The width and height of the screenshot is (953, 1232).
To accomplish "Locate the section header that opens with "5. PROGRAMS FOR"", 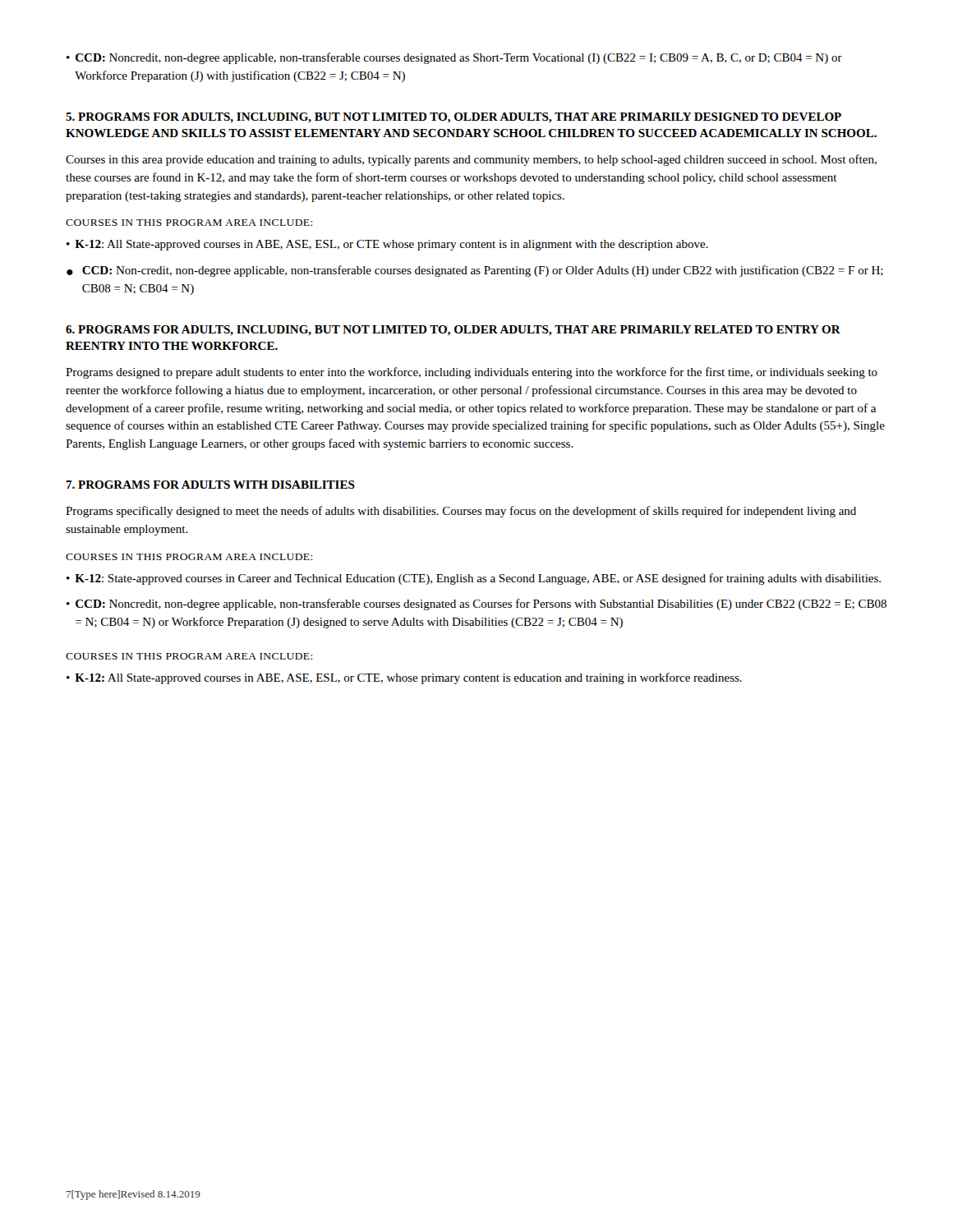I will click(x=471, y=125).
